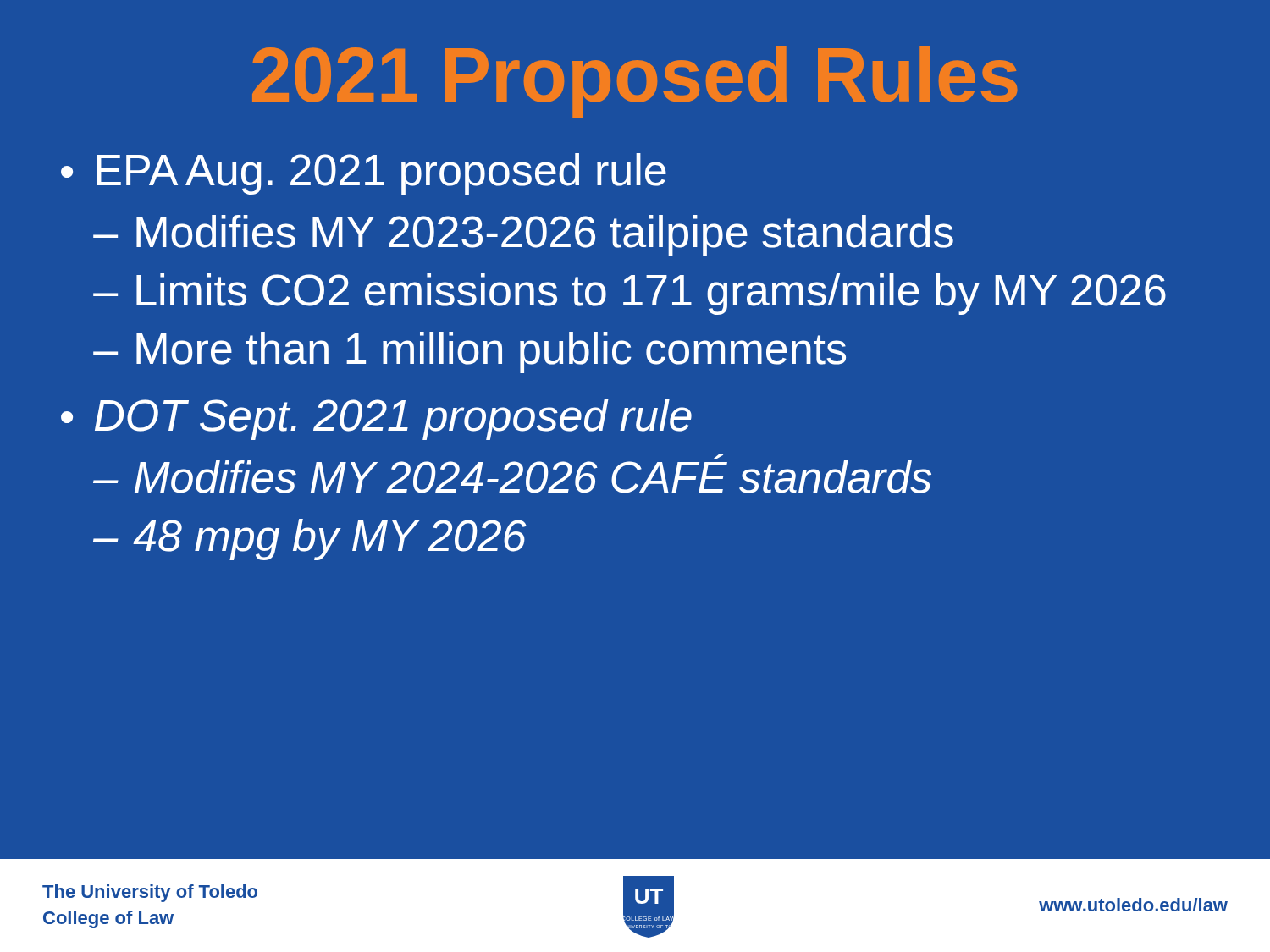Image resolution: width=1270 pixels, height=952 pixels.
Task: Find the title
Action: pyautogui.click(x=635, y=76)
